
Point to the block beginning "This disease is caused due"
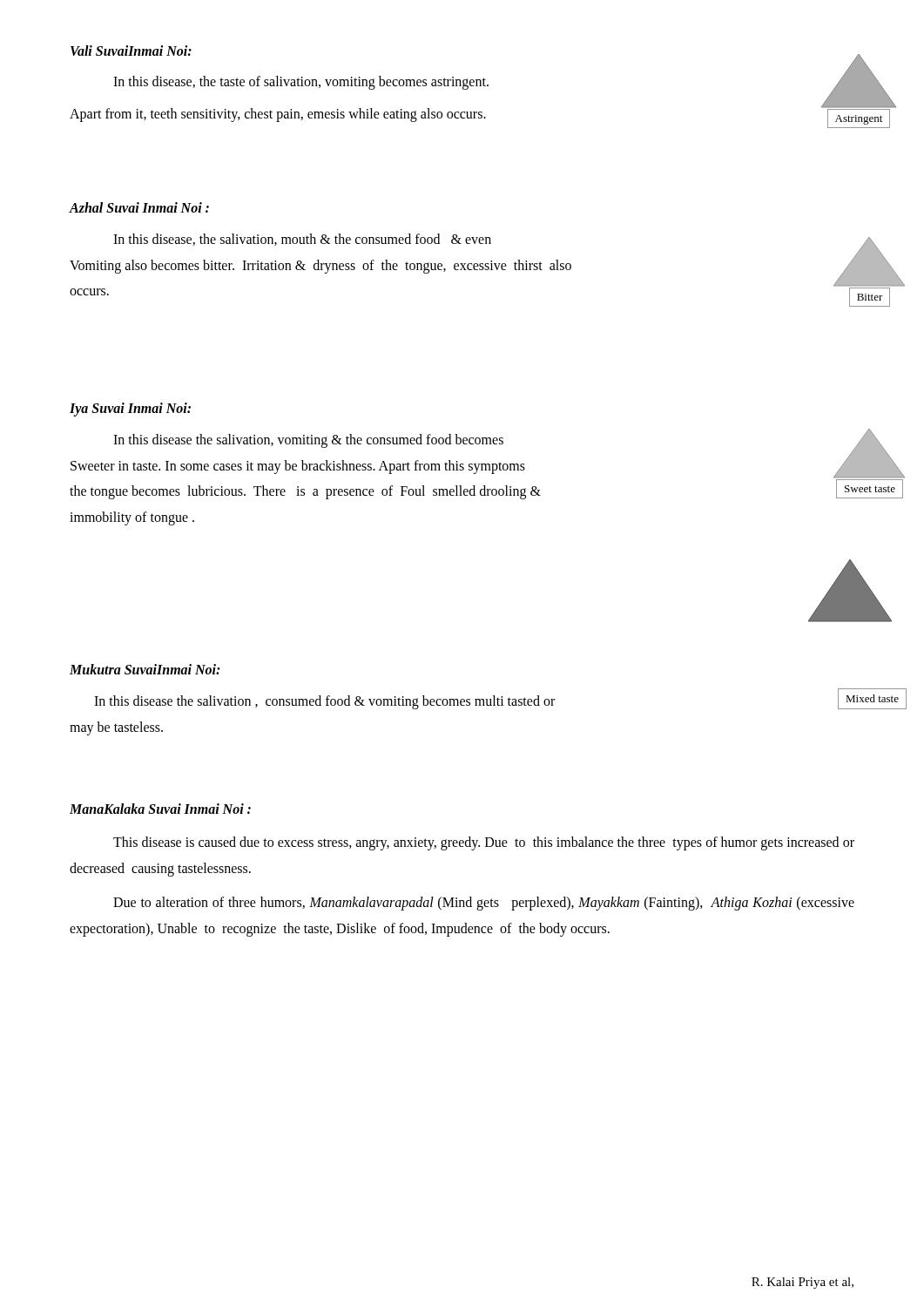(x=484, y=843)
